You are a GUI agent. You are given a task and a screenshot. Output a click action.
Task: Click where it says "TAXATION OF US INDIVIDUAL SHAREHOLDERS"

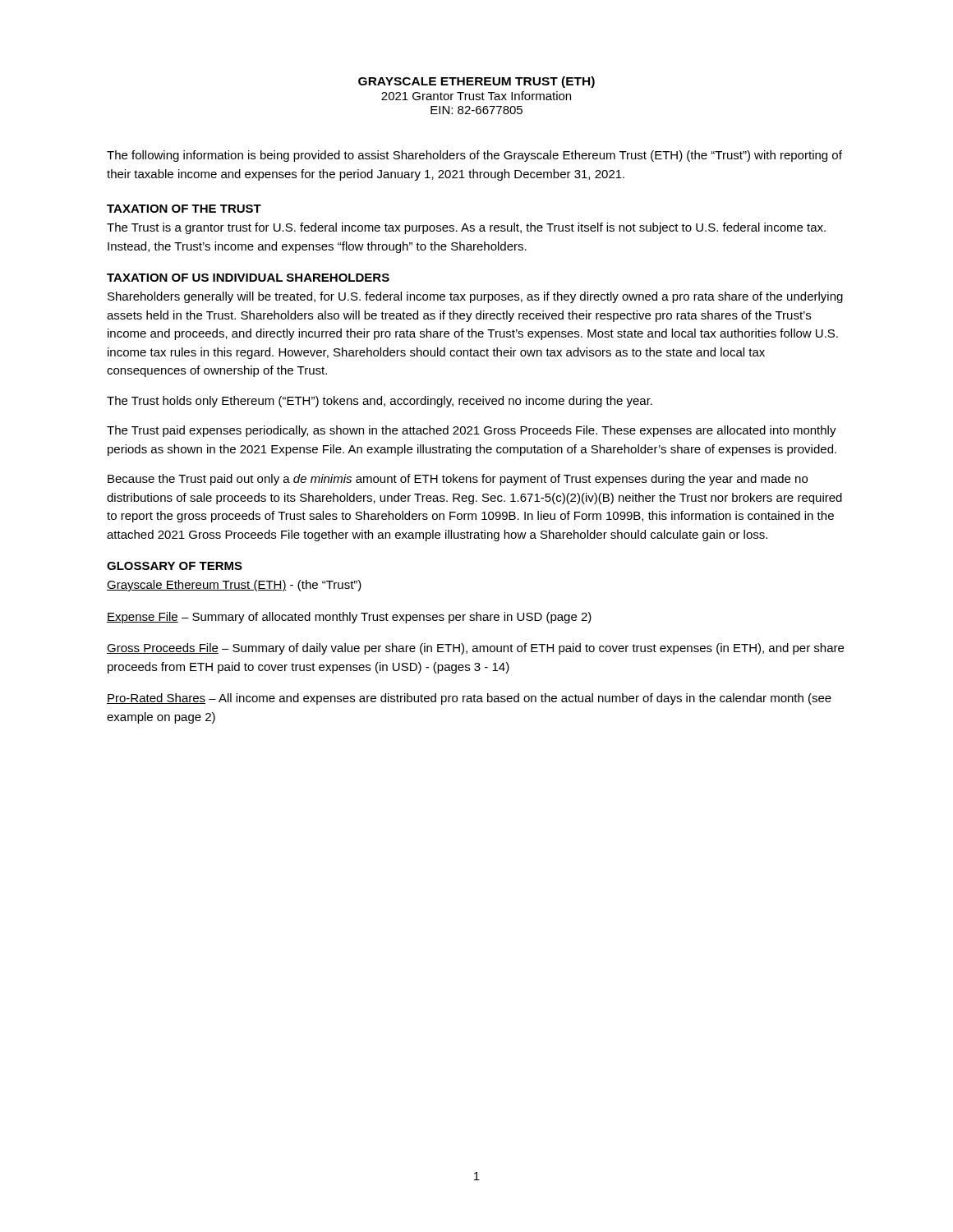point(248,277)
